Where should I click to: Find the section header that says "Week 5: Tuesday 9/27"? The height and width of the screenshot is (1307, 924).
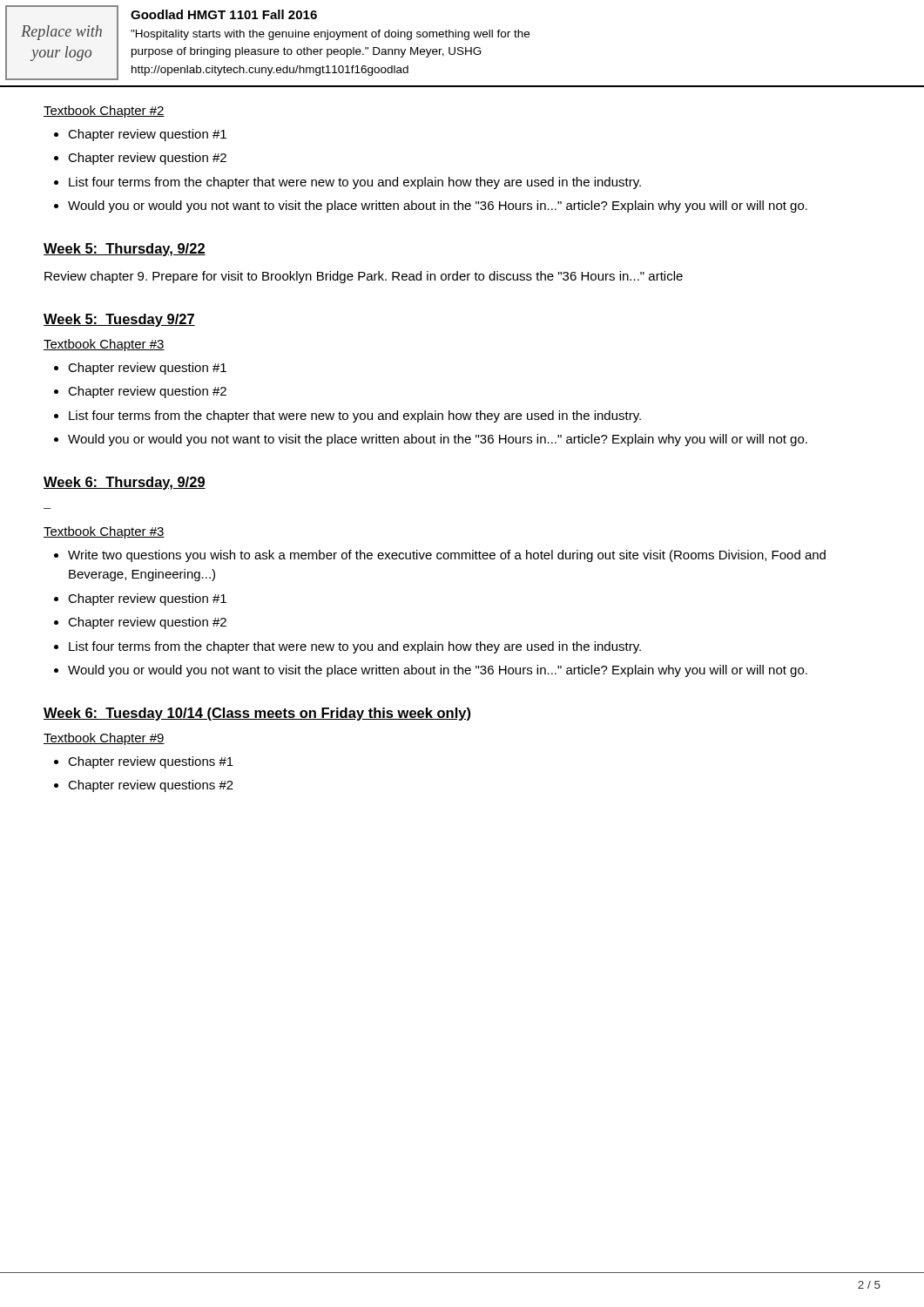119,319
